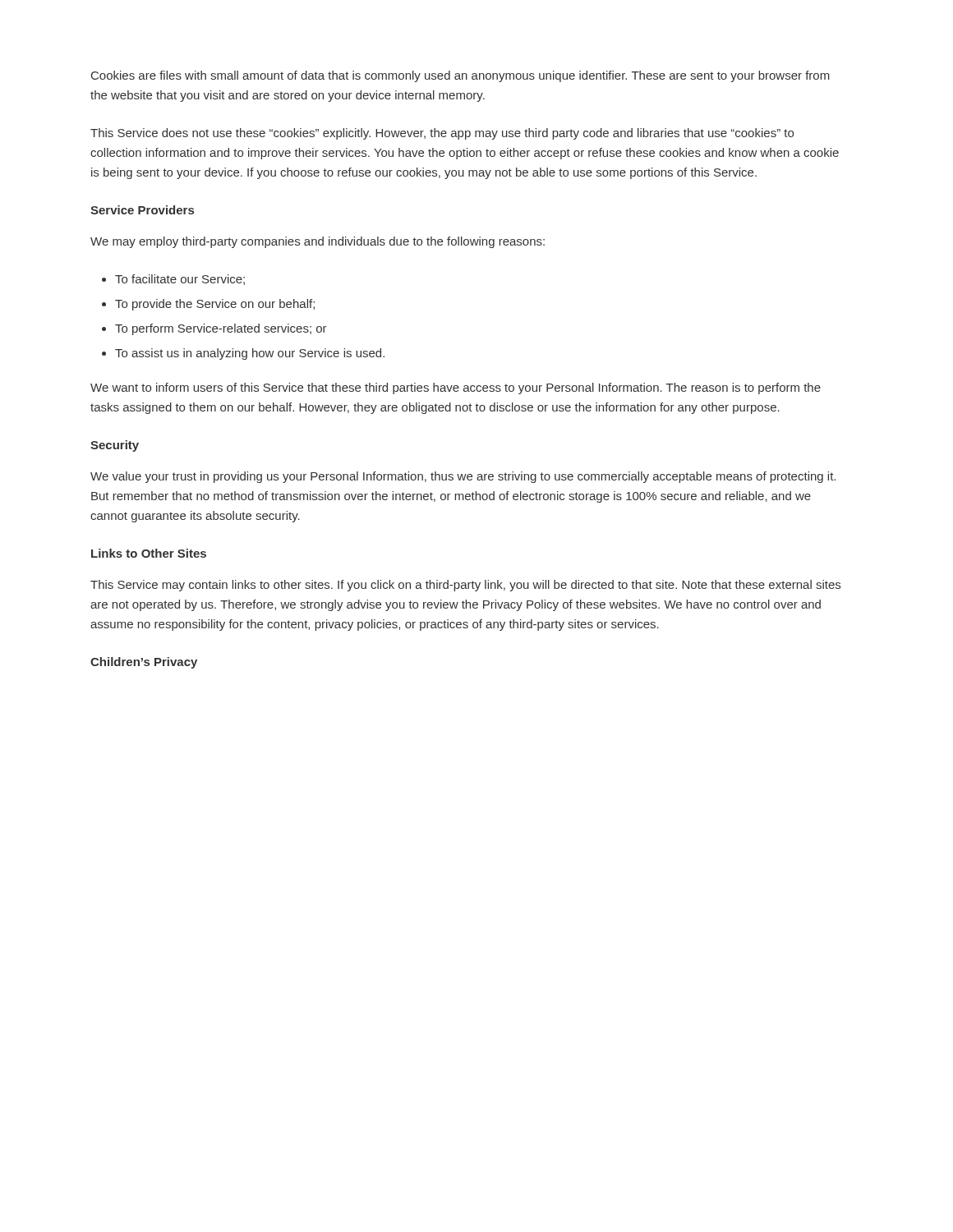Point to the block beginning "We want to inform users"
Image resolution: width=953 pixels, height=1232 pixels.
point(456,397)
